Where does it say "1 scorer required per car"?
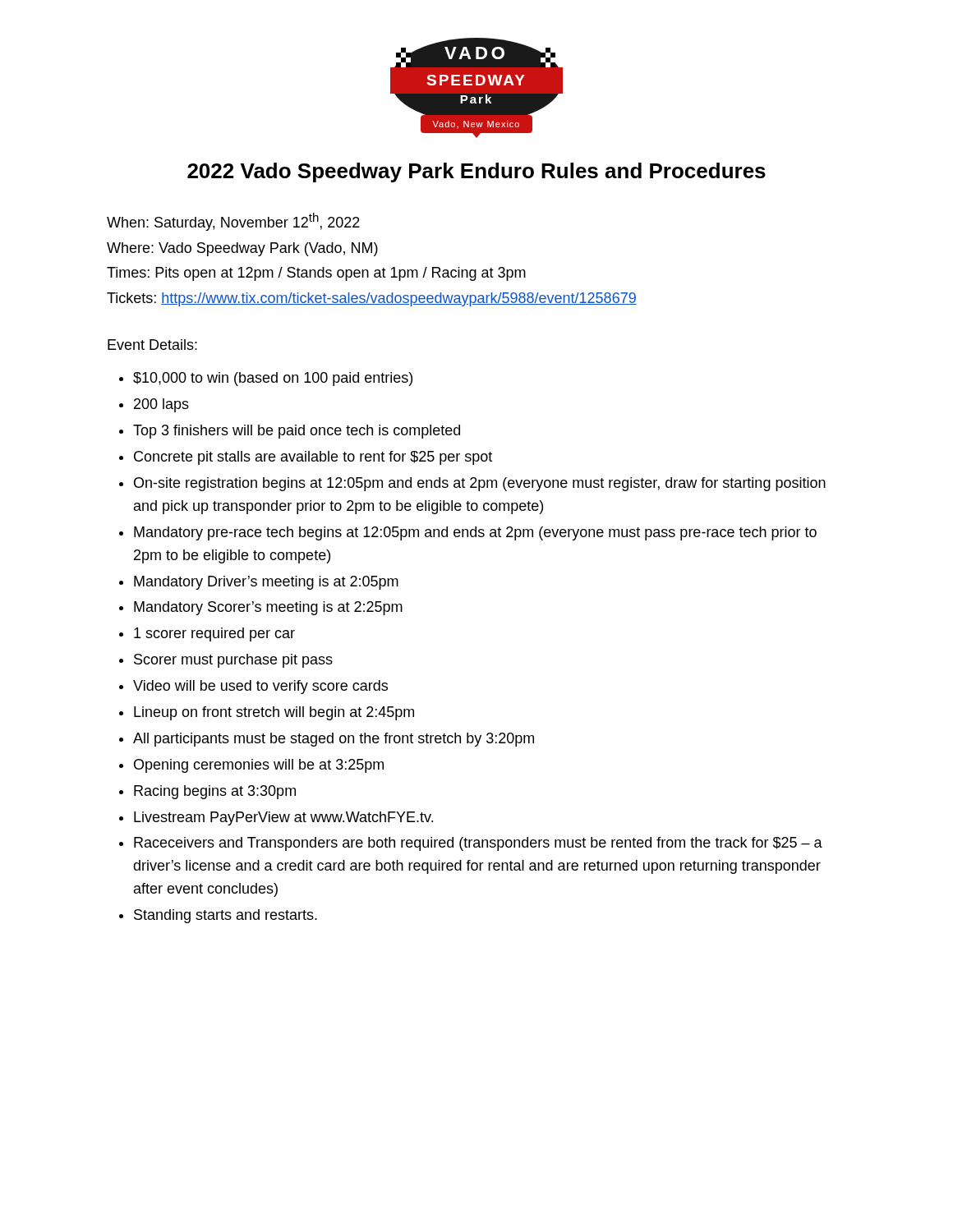Screen dimensions: 1232x953 [x=214, y=633]
